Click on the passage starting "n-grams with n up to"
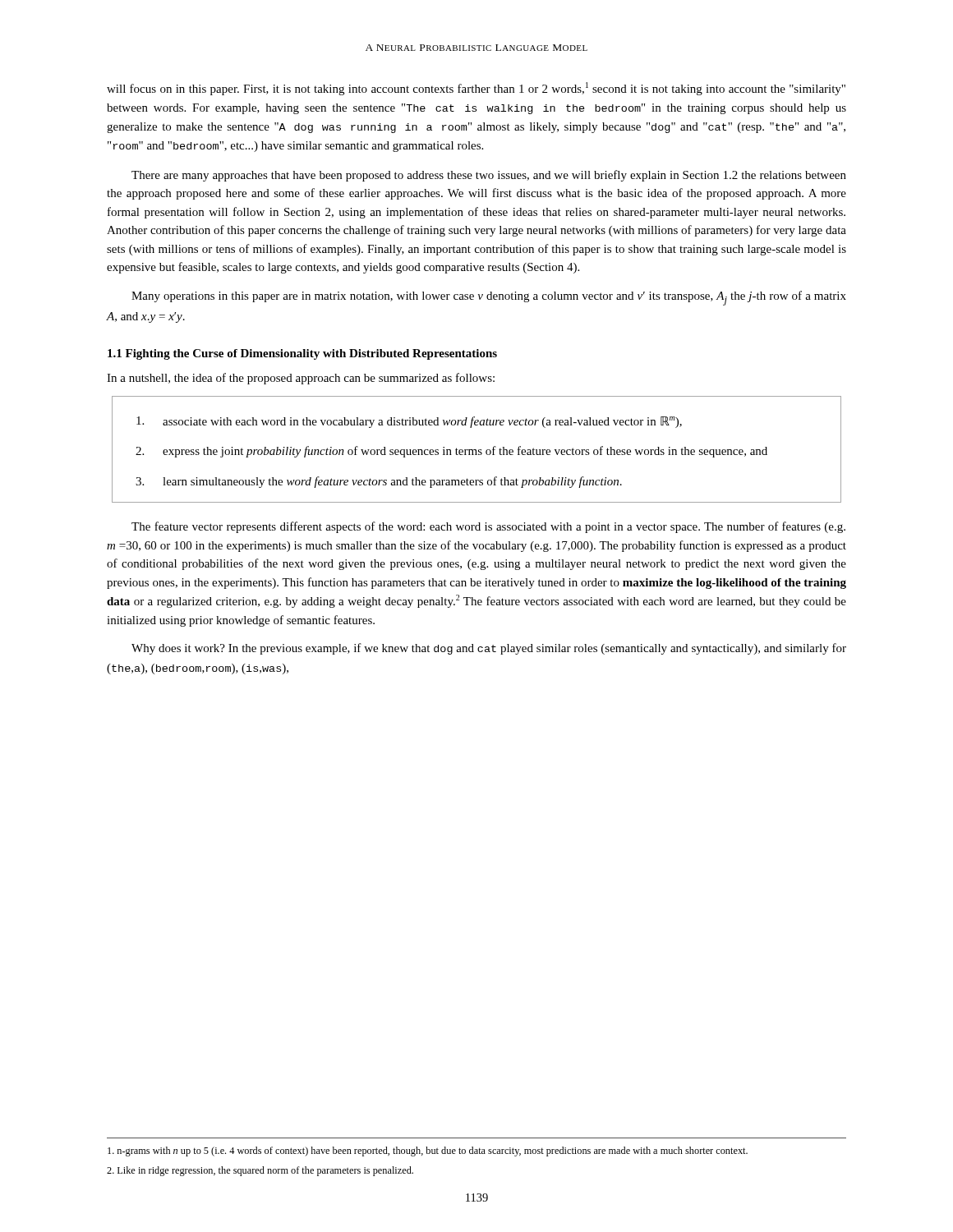Screen dimensions: 1232x953 427,1151
